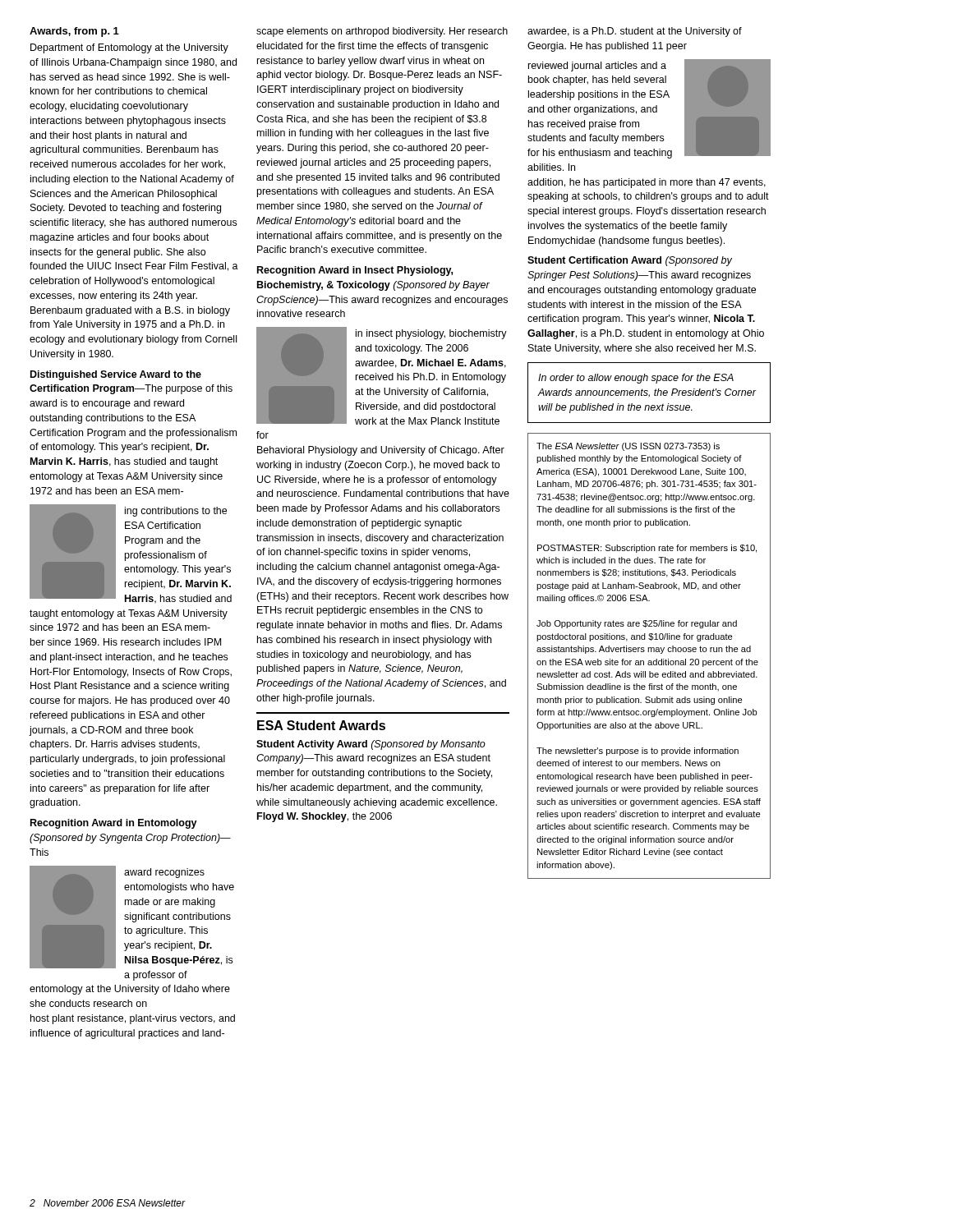Navigate to the element starting "Behavioral Physiology and University of Chicago."

pyautogui.click(x=383, y=574)
